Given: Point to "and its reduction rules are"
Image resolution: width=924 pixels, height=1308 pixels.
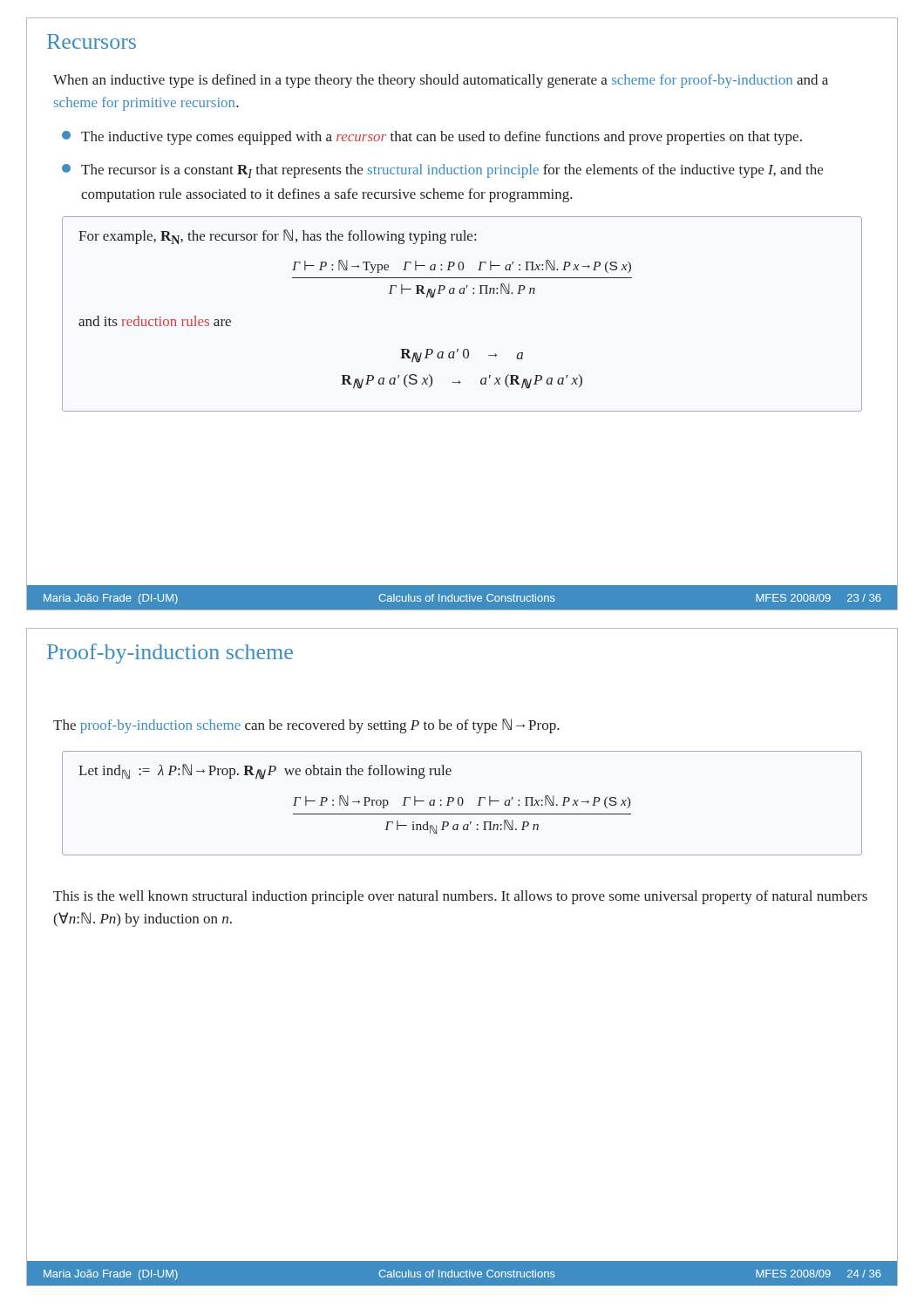Looking at the screenshot, I should pos(155,321).
